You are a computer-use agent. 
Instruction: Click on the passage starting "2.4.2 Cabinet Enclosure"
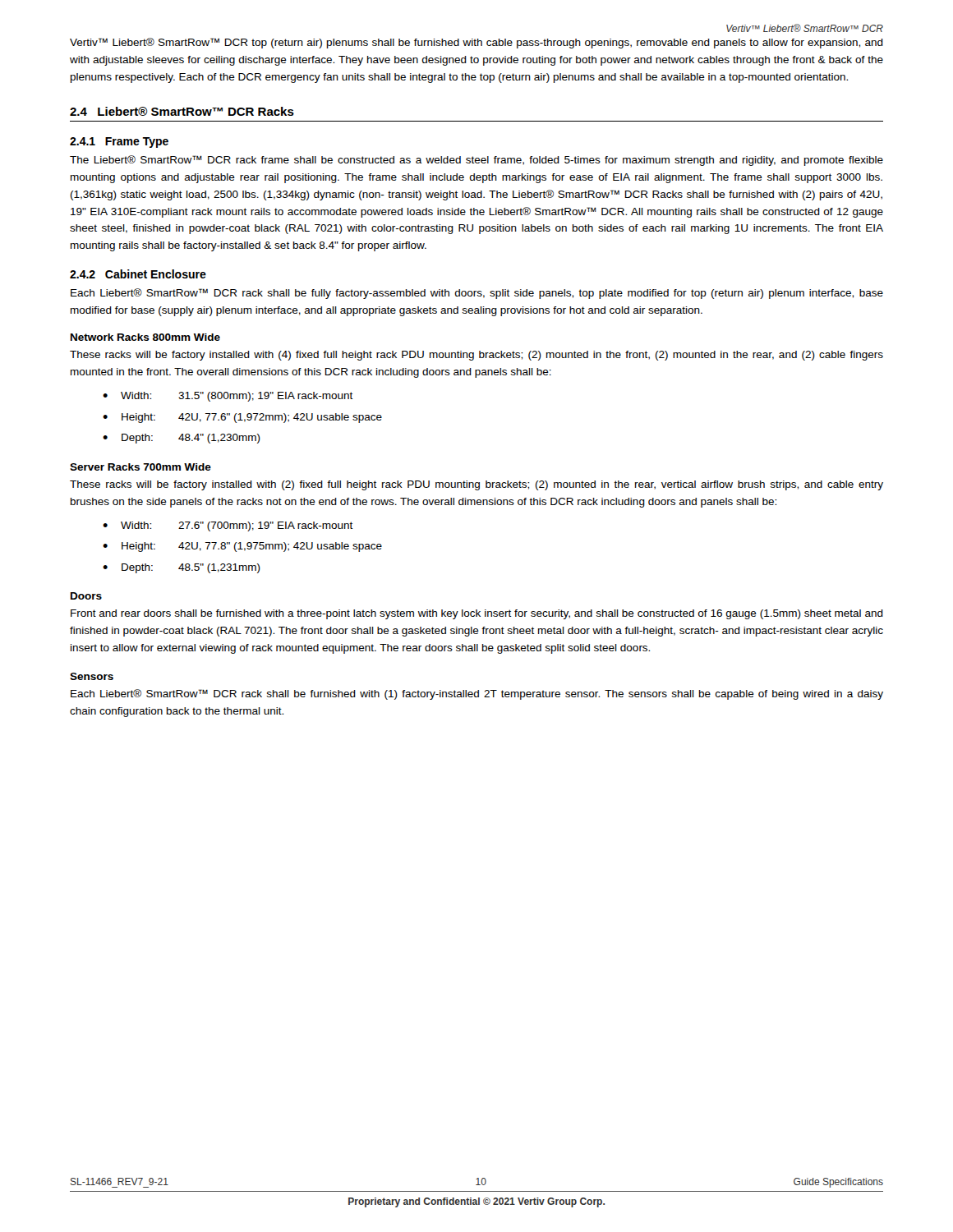coord(138,275)
